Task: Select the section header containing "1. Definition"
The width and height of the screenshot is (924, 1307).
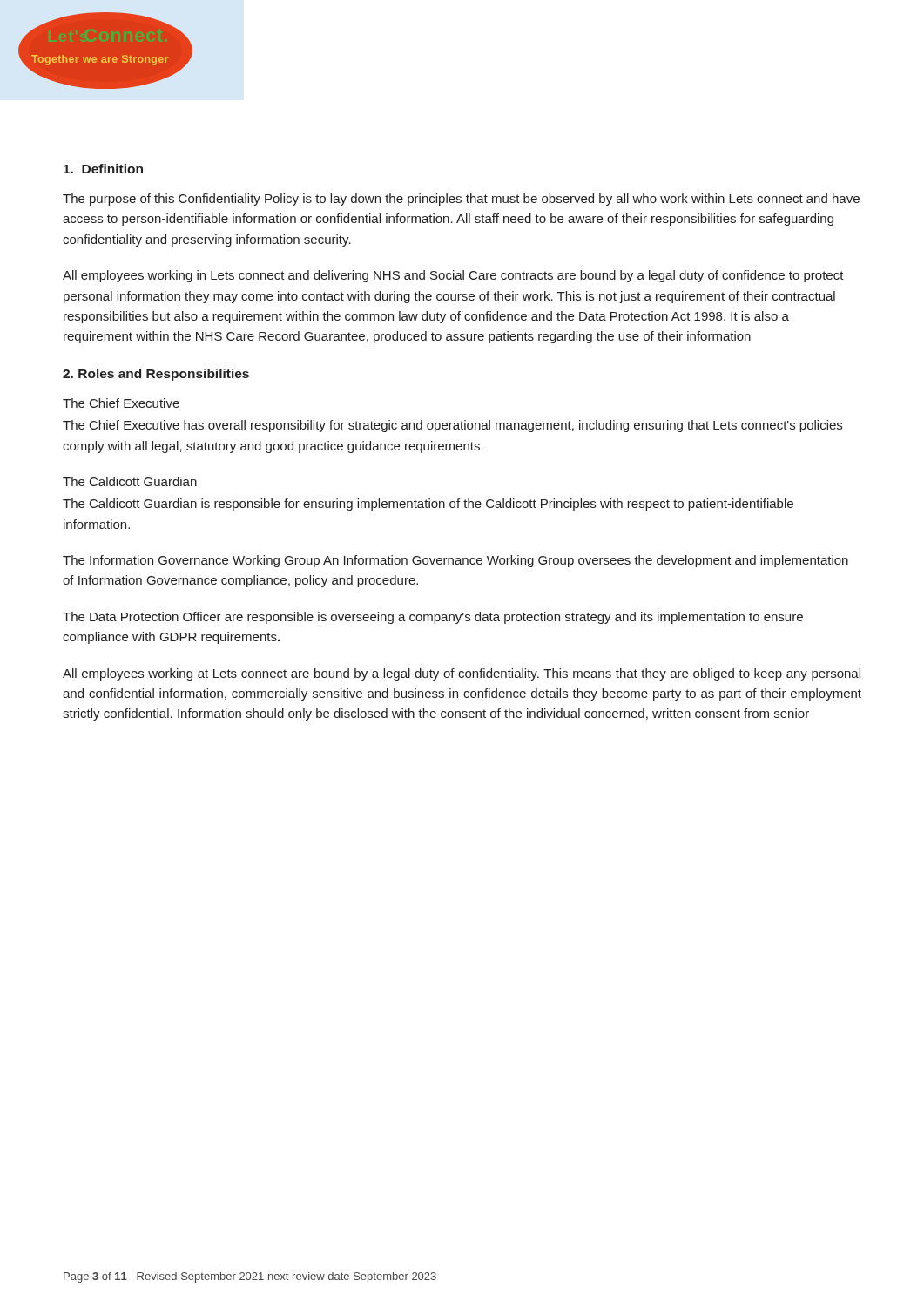Action: tap(103, 169)
